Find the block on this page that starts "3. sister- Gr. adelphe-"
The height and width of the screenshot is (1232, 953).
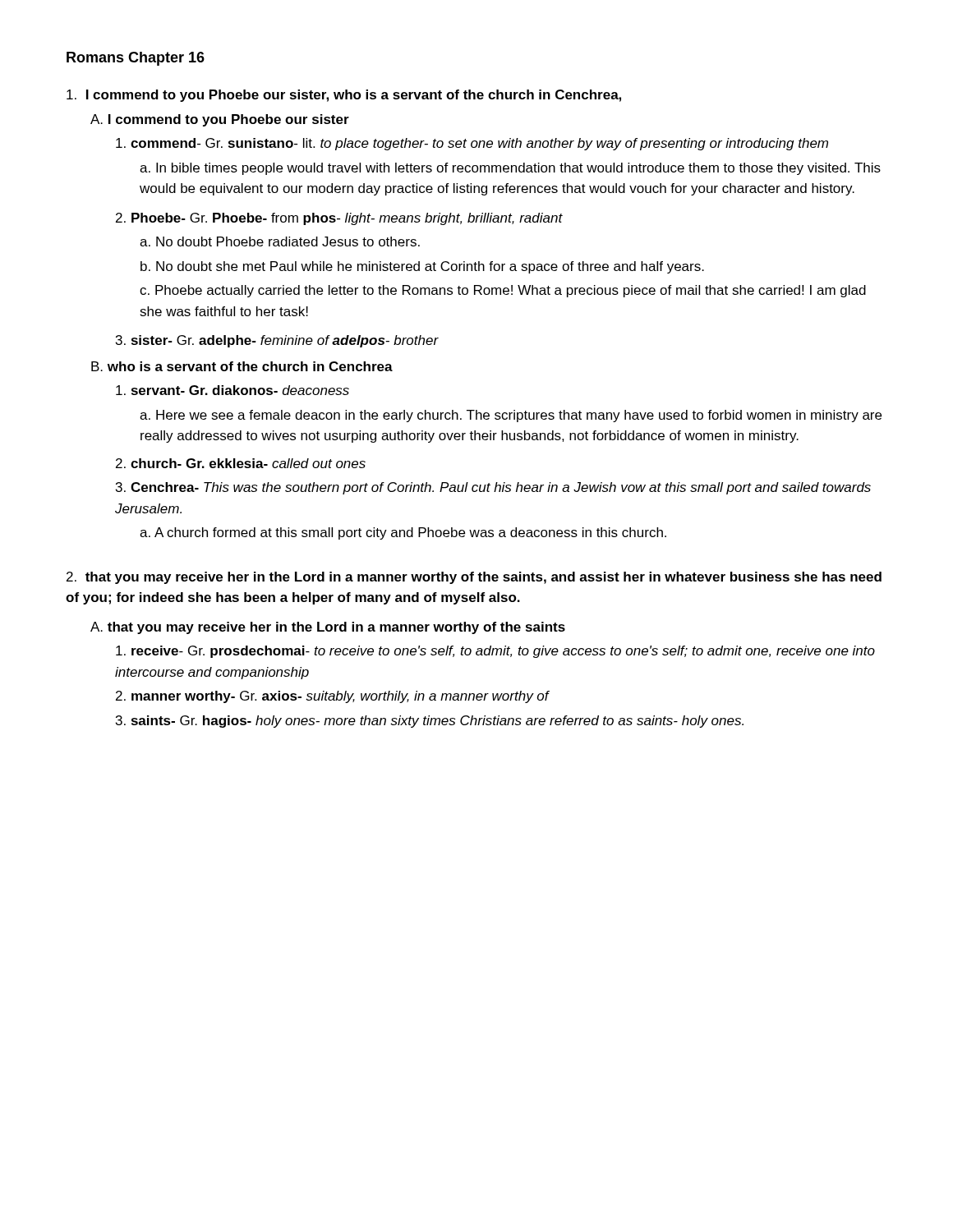(277, 340)
